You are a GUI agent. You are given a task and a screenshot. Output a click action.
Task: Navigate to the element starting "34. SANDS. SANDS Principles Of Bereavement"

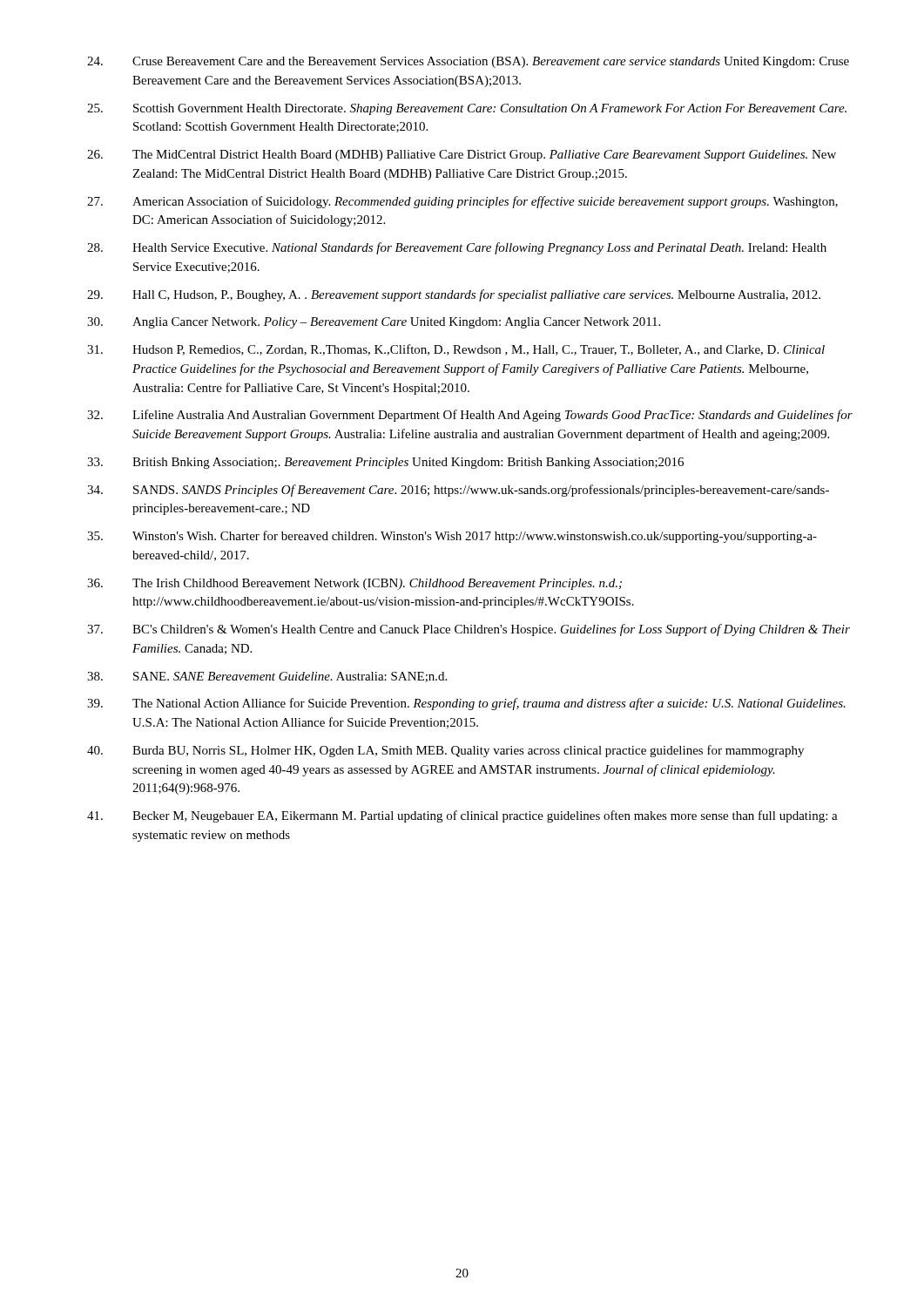coord(471,500)
